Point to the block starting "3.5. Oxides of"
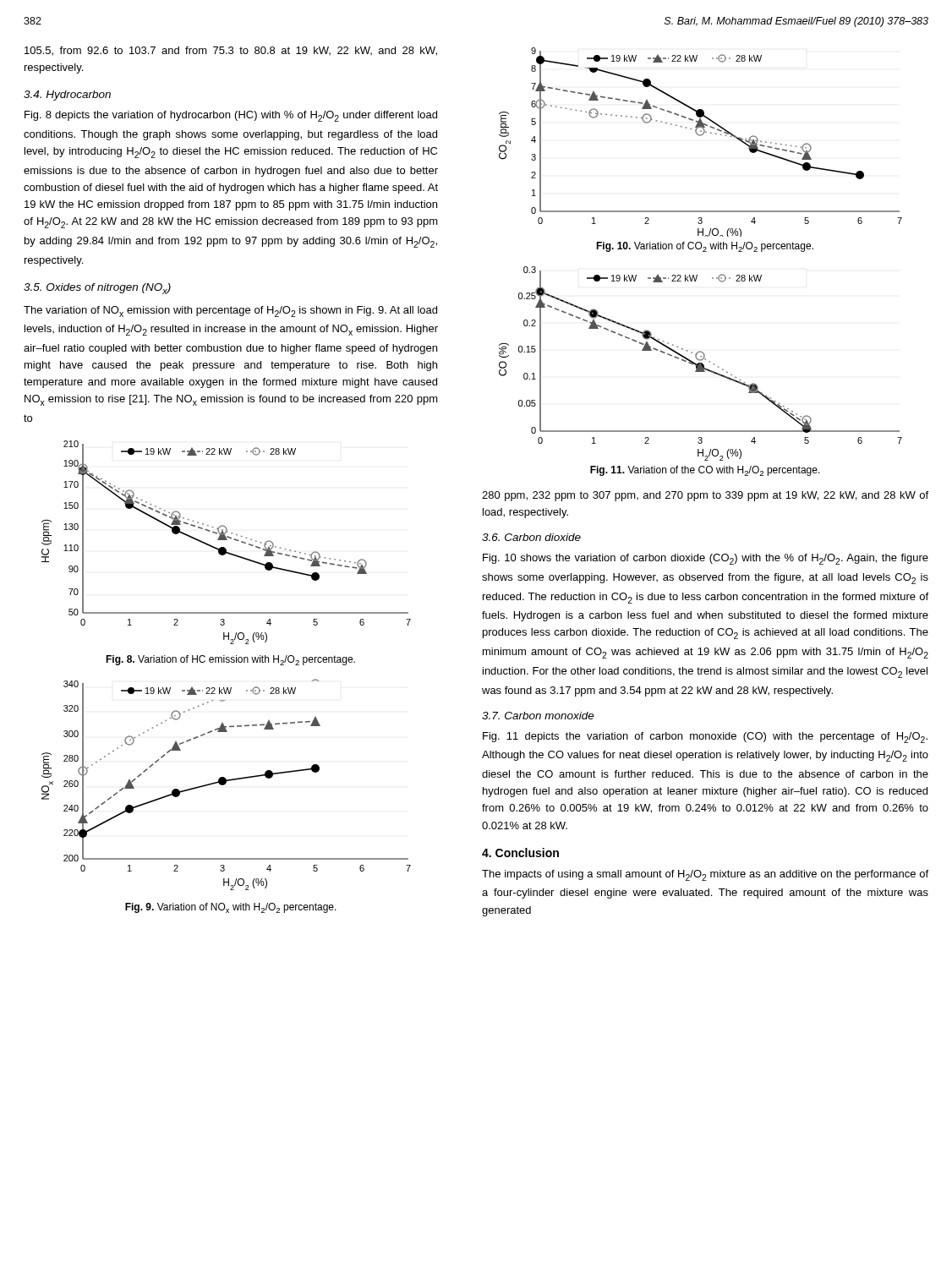Viewport: 952px width, 1268px height. click(x=97, y=288)
